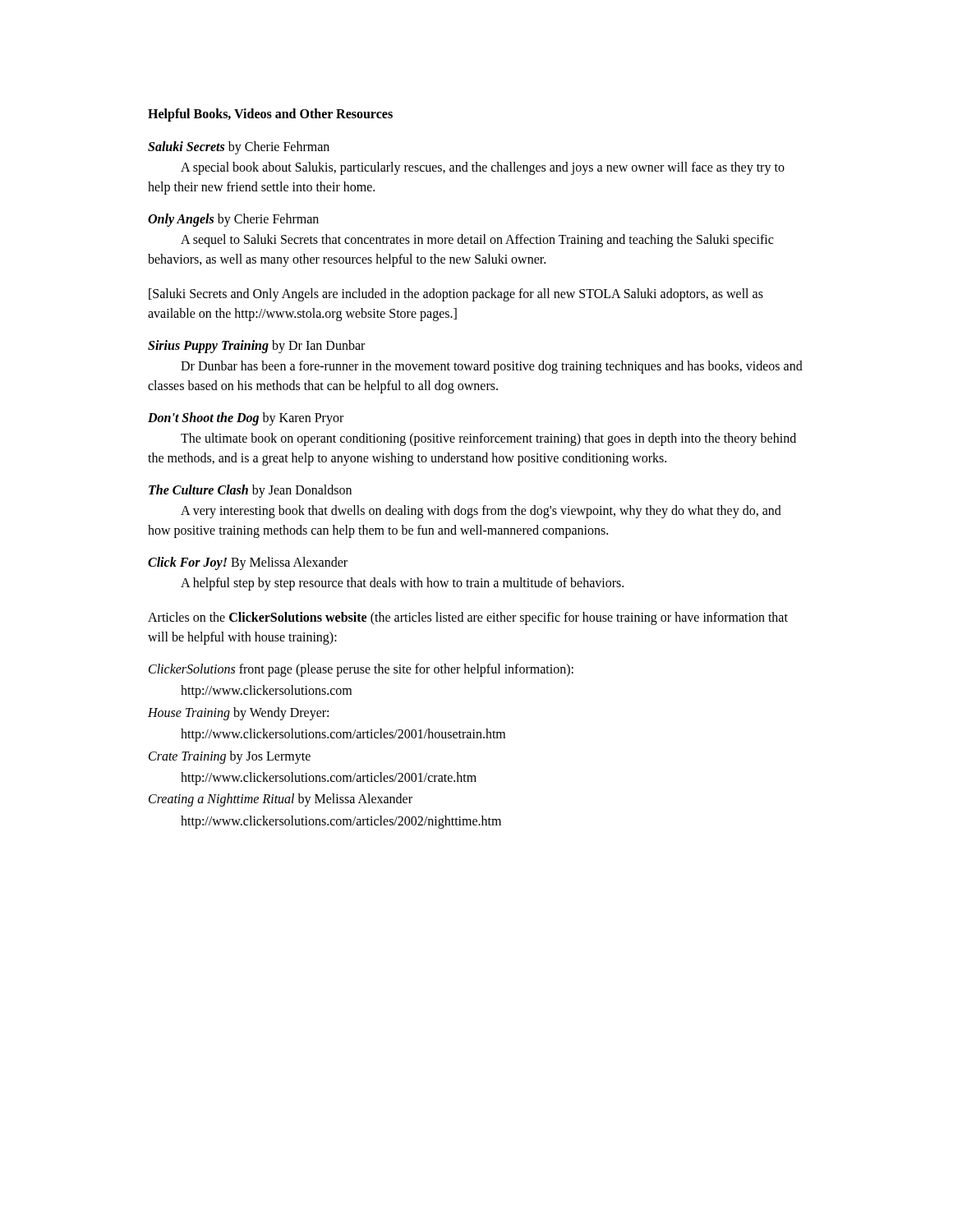
Task: Locate the list item that says "The Culture Clash by Jean Donaldson A"
Action: [x=476, y=512]
